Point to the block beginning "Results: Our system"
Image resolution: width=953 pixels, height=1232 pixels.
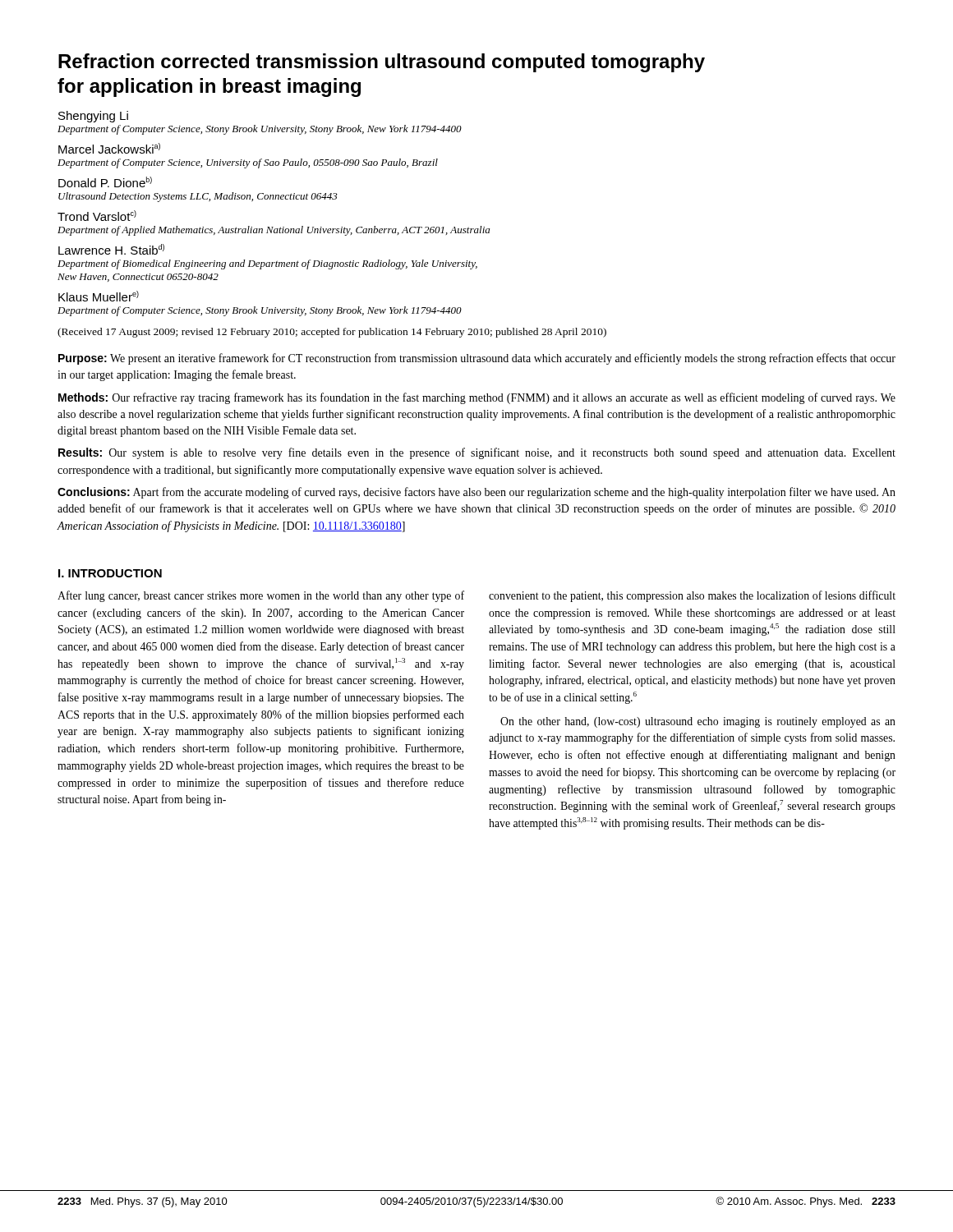[476, 461]
